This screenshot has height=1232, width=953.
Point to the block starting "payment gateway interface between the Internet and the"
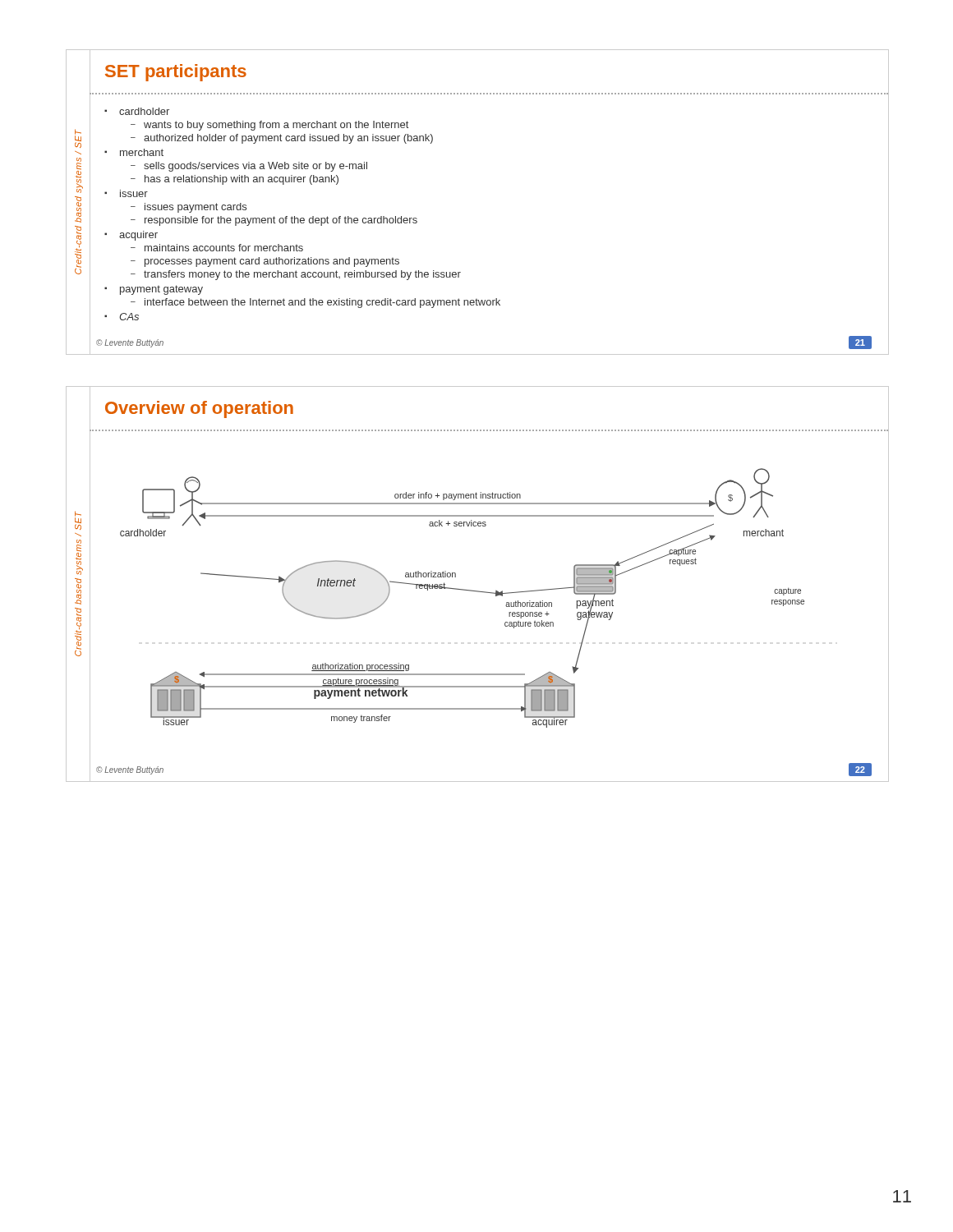click(x=491, y=295)
